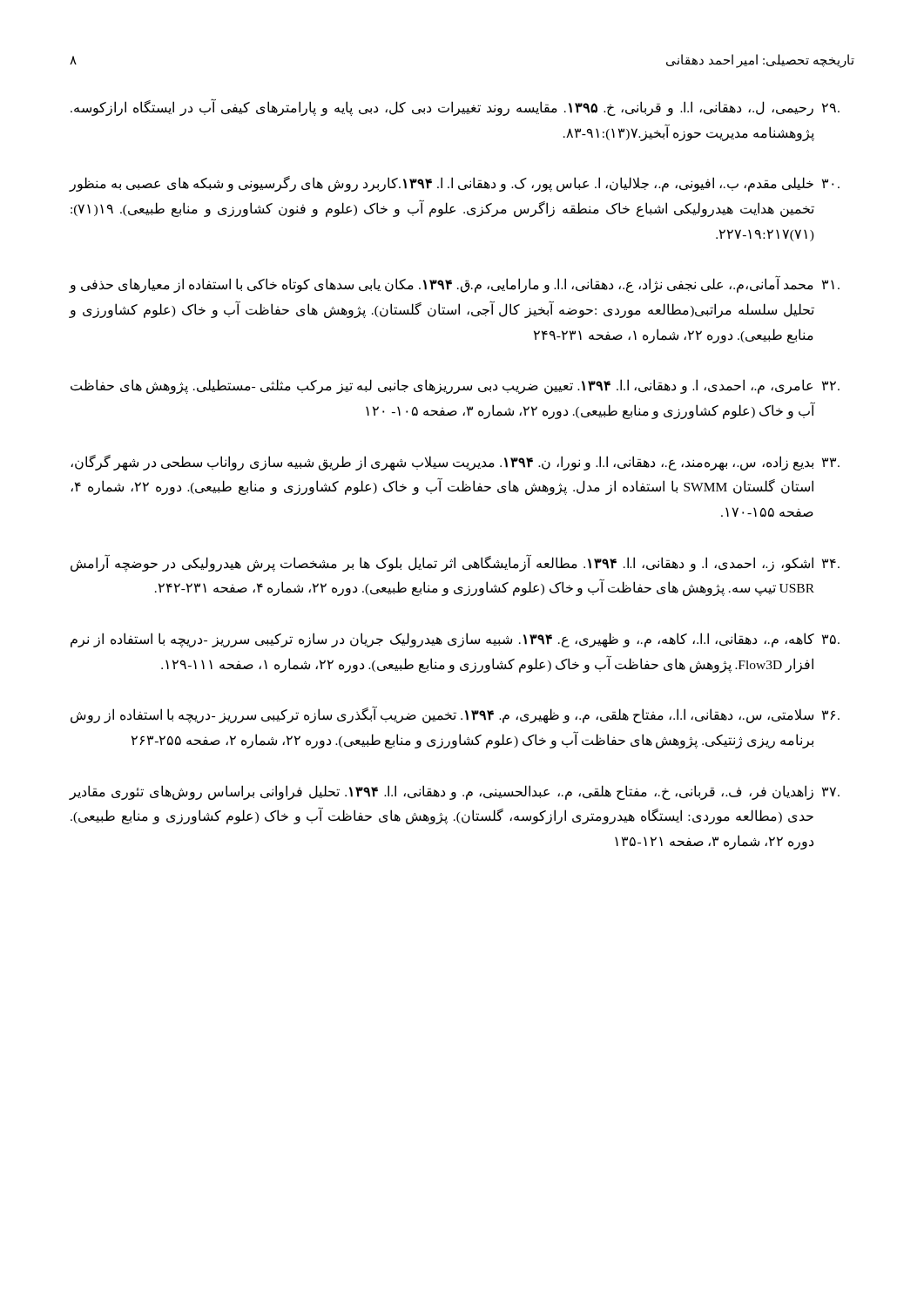Find the block on this page that starts "۳۰. خلیلی مقدم، ب.، افیونی، م.،"

coord(462,209)
